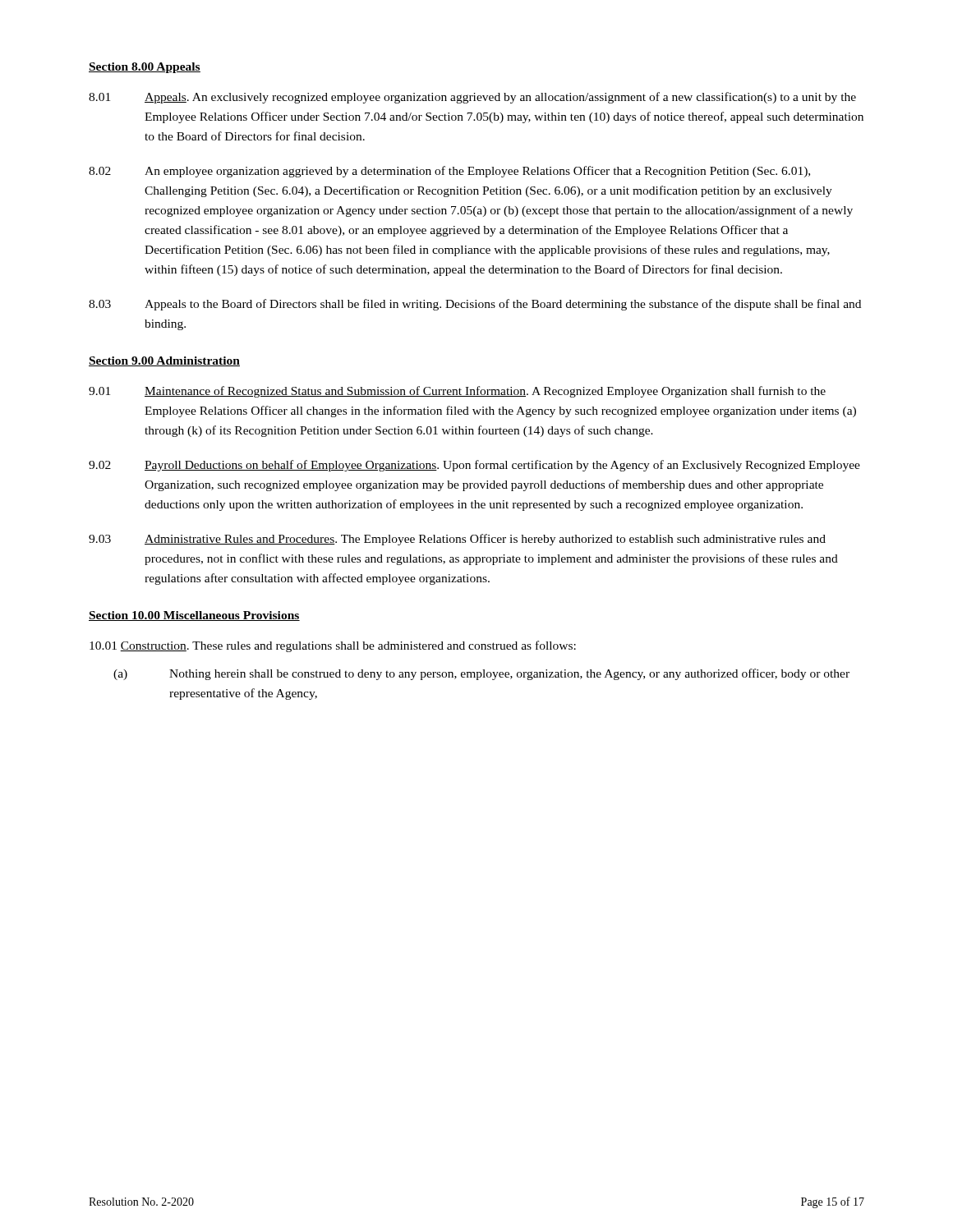The height and width of the screenshot is (1232, 953).
Task: Click on the section header that says "Section 10.00 Miscellaneous Provisions"
Action: [194, 615]
